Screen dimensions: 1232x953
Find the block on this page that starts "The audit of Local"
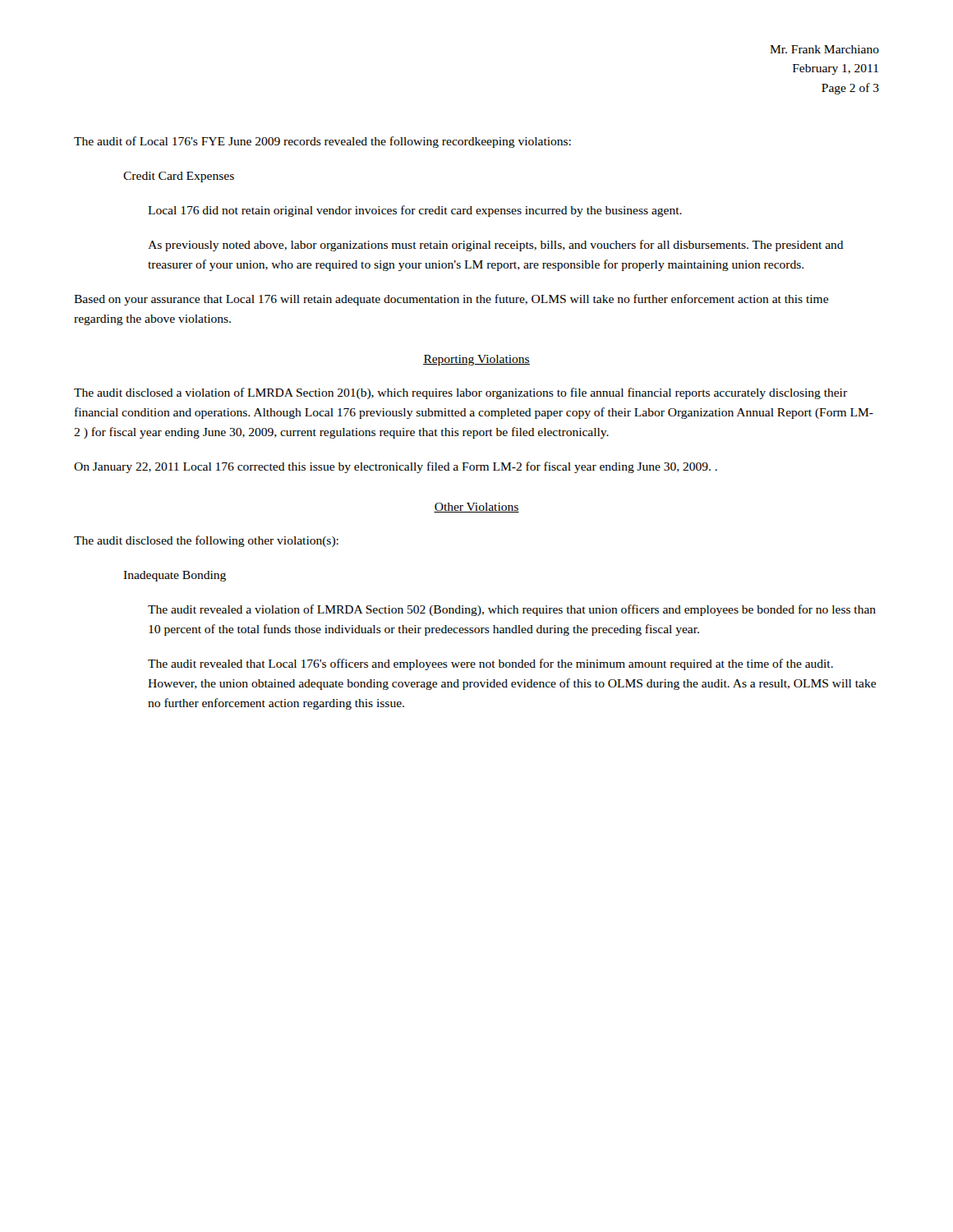323,141
